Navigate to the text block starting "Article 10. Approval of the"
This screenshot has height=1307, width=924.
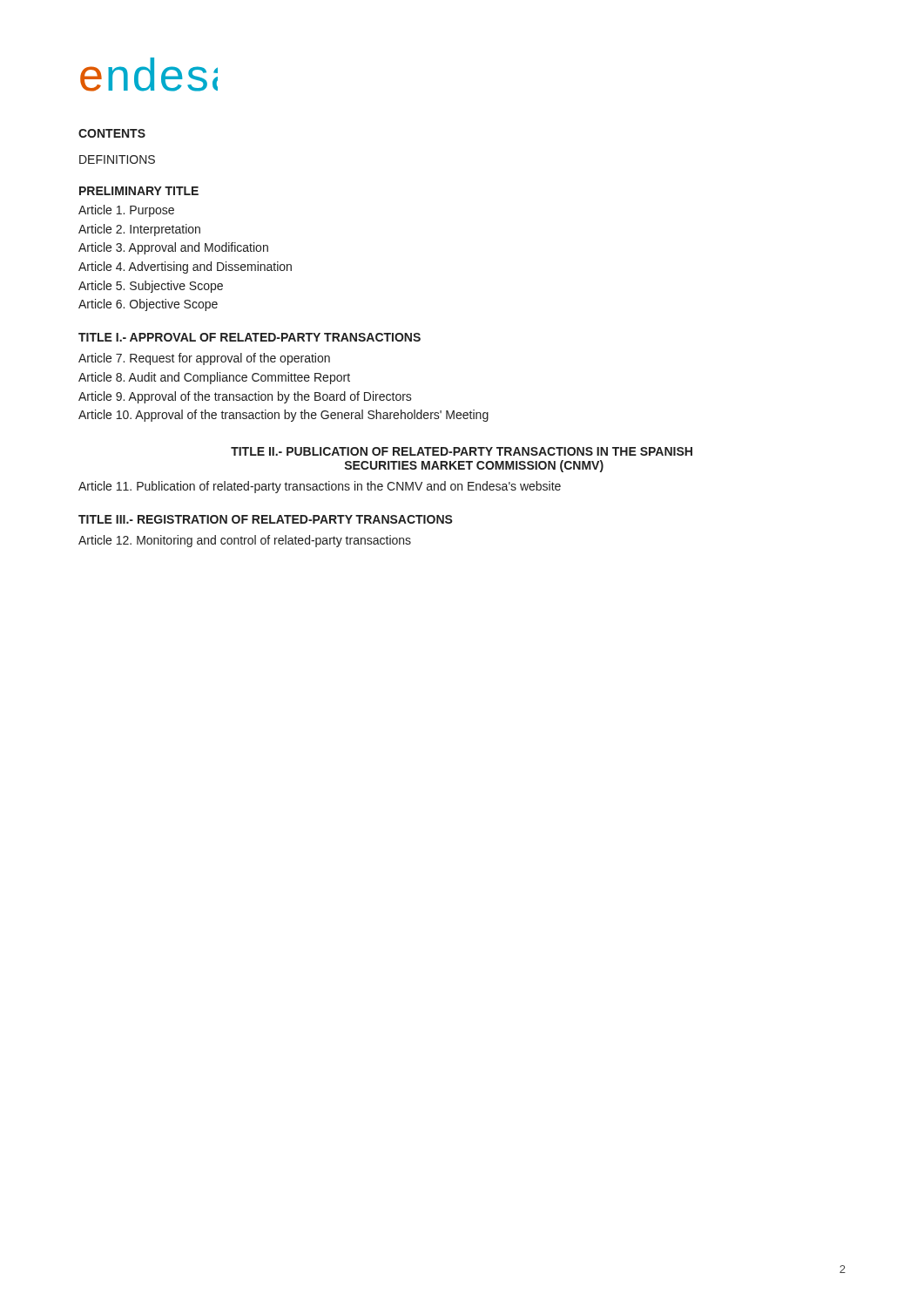(x=284, y=415)
